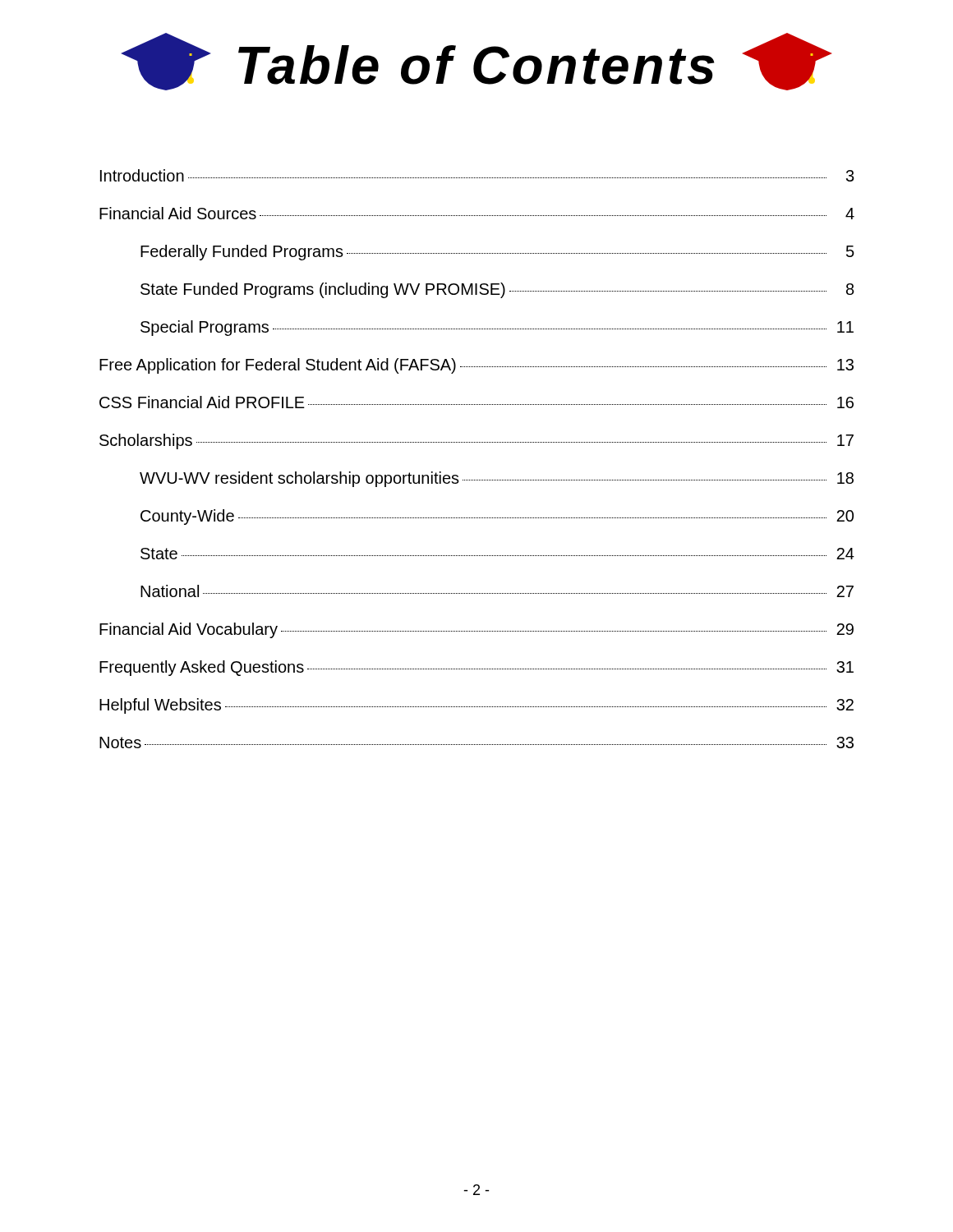This screenshot has height=1232, width=953.
Task: Point to the text block starting "State Funded Programs (including WV PROMISE) 8"
Action: [x=497, y=289]
